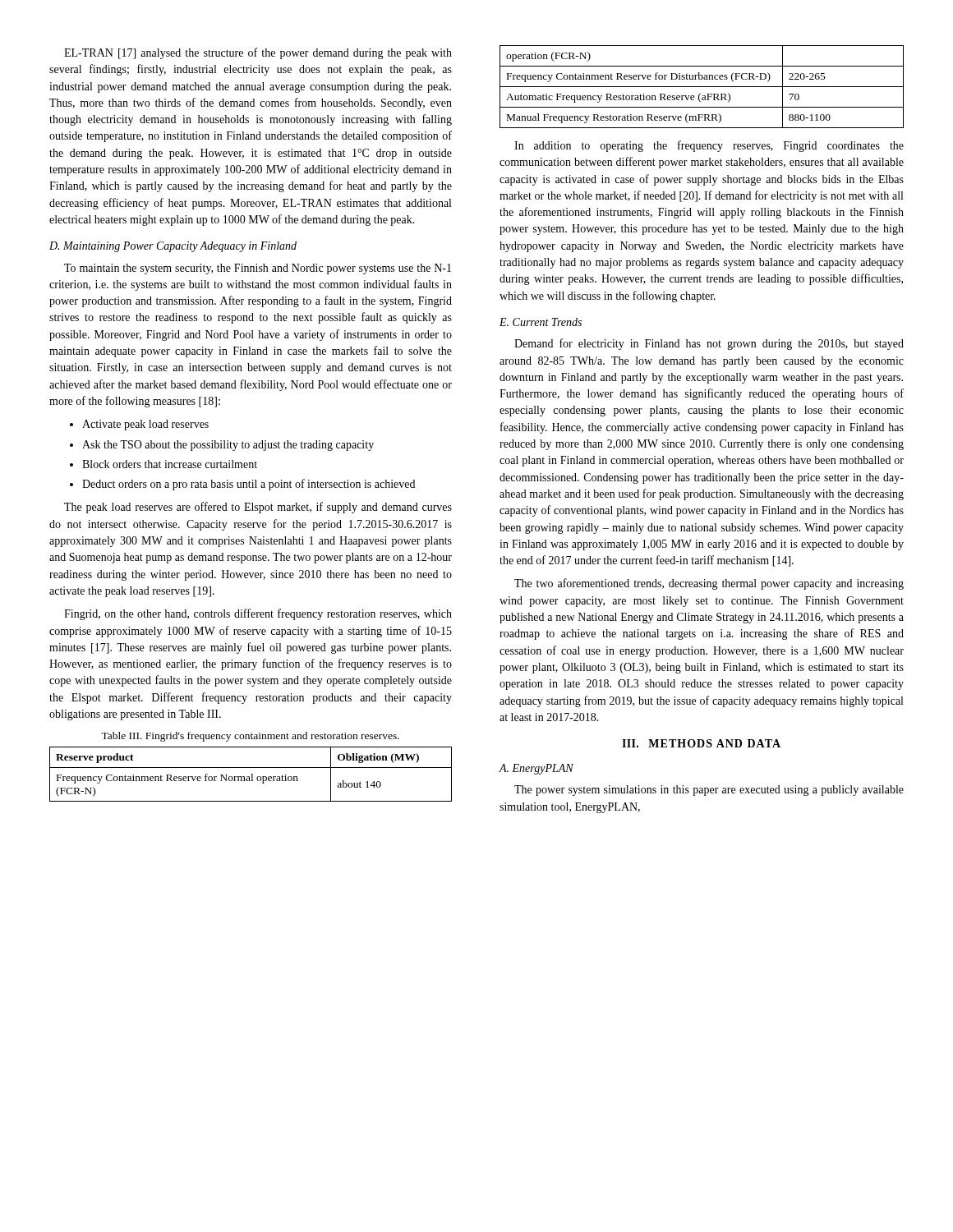This screenshot has height=1232, width=953.
Task: Locate the block starting "EL-TRAN [17] analysed the structure of"
Action: coord(251,137)
